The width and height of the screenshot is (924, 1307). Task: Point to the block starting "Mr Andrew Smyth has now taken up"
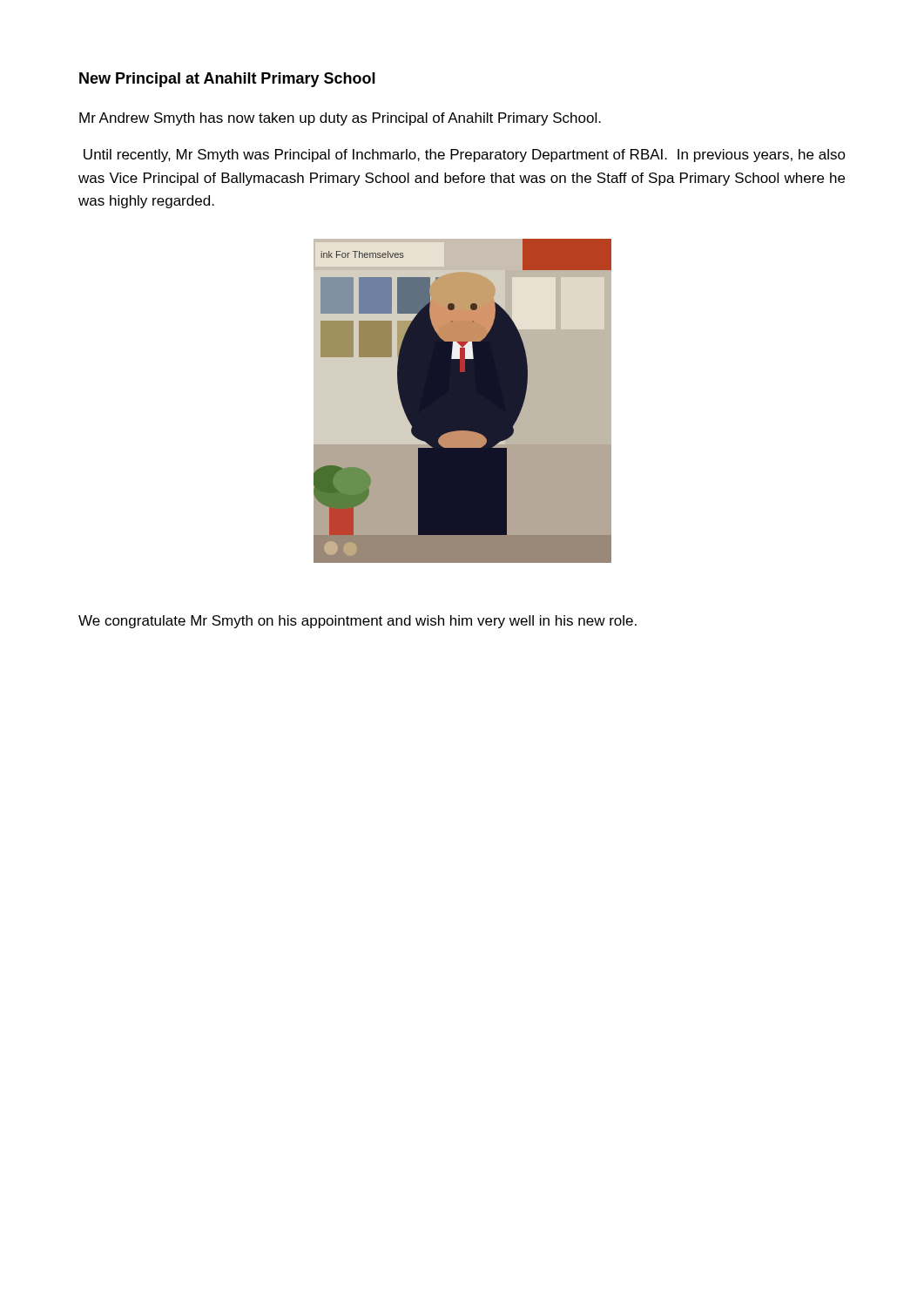coord(340,118)
